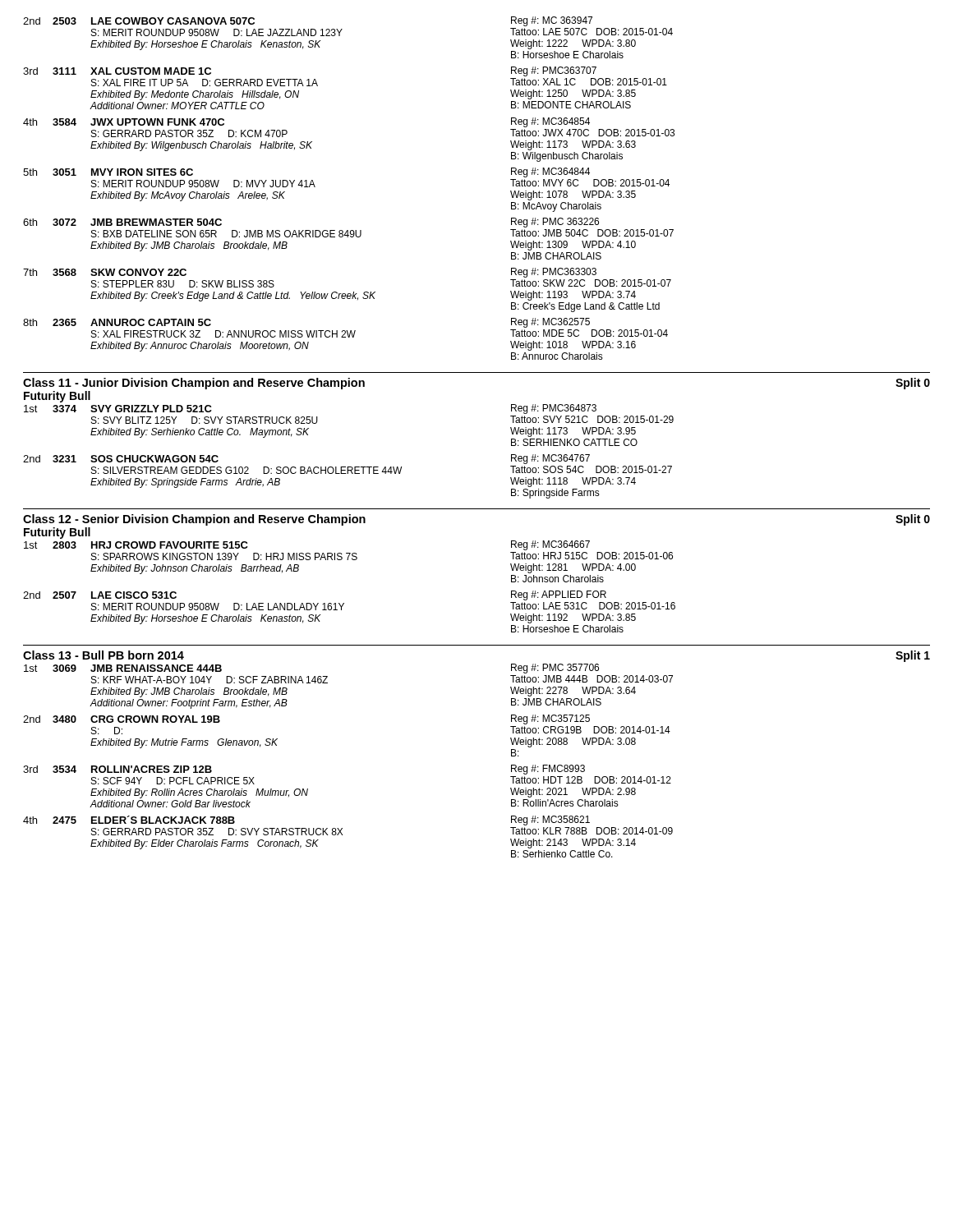Point to the block beginning "7th 3568 SKW CONVOY 22C S:"
The image size is (953, 1232).
pos(347,290)
